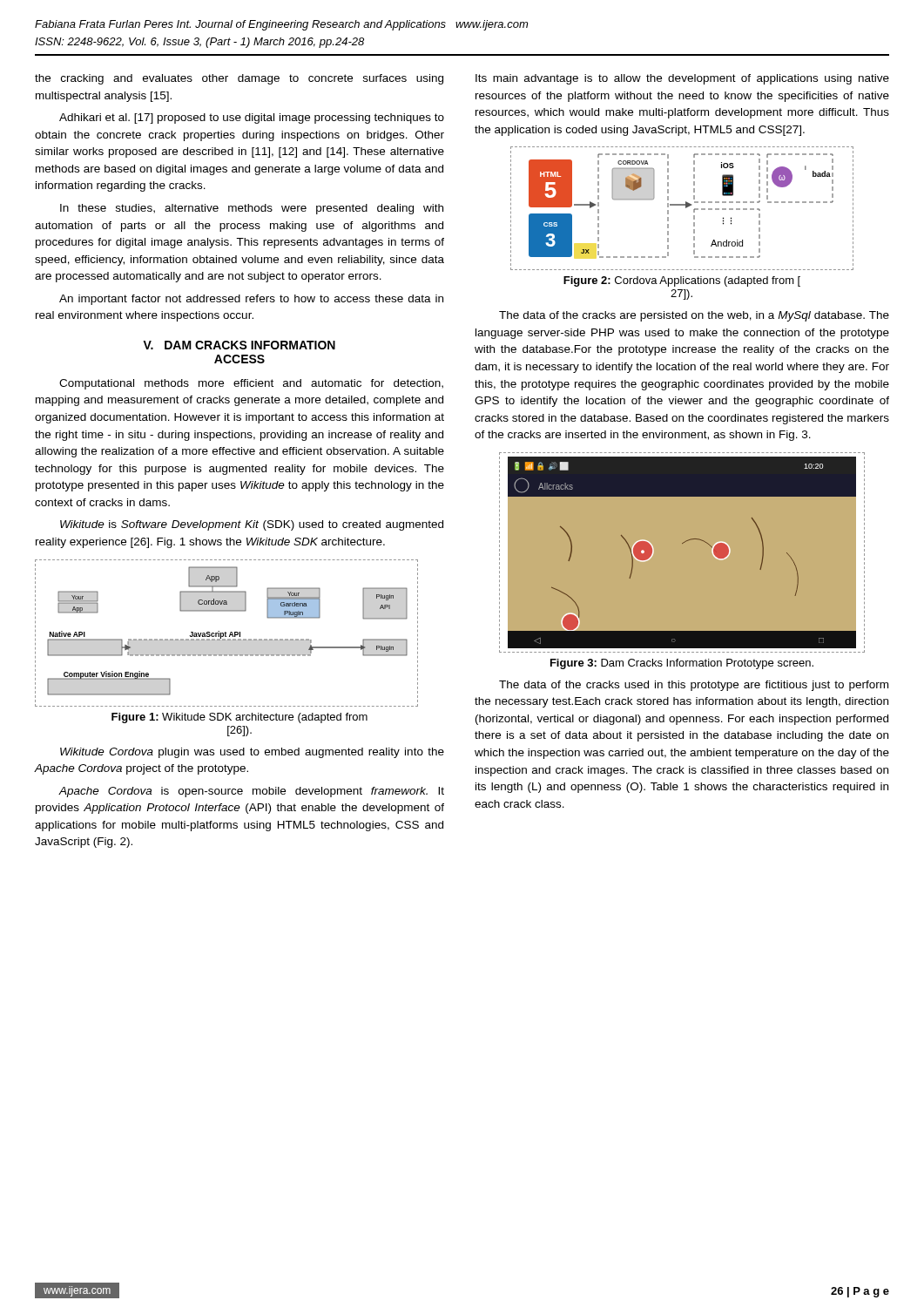Viewport: 924px width, 1307px height.
Task: Find the caption that reads "Figure 3: Dam Cracks Information Prototype"
Action: pyautogui.click(x=682, y=662)
